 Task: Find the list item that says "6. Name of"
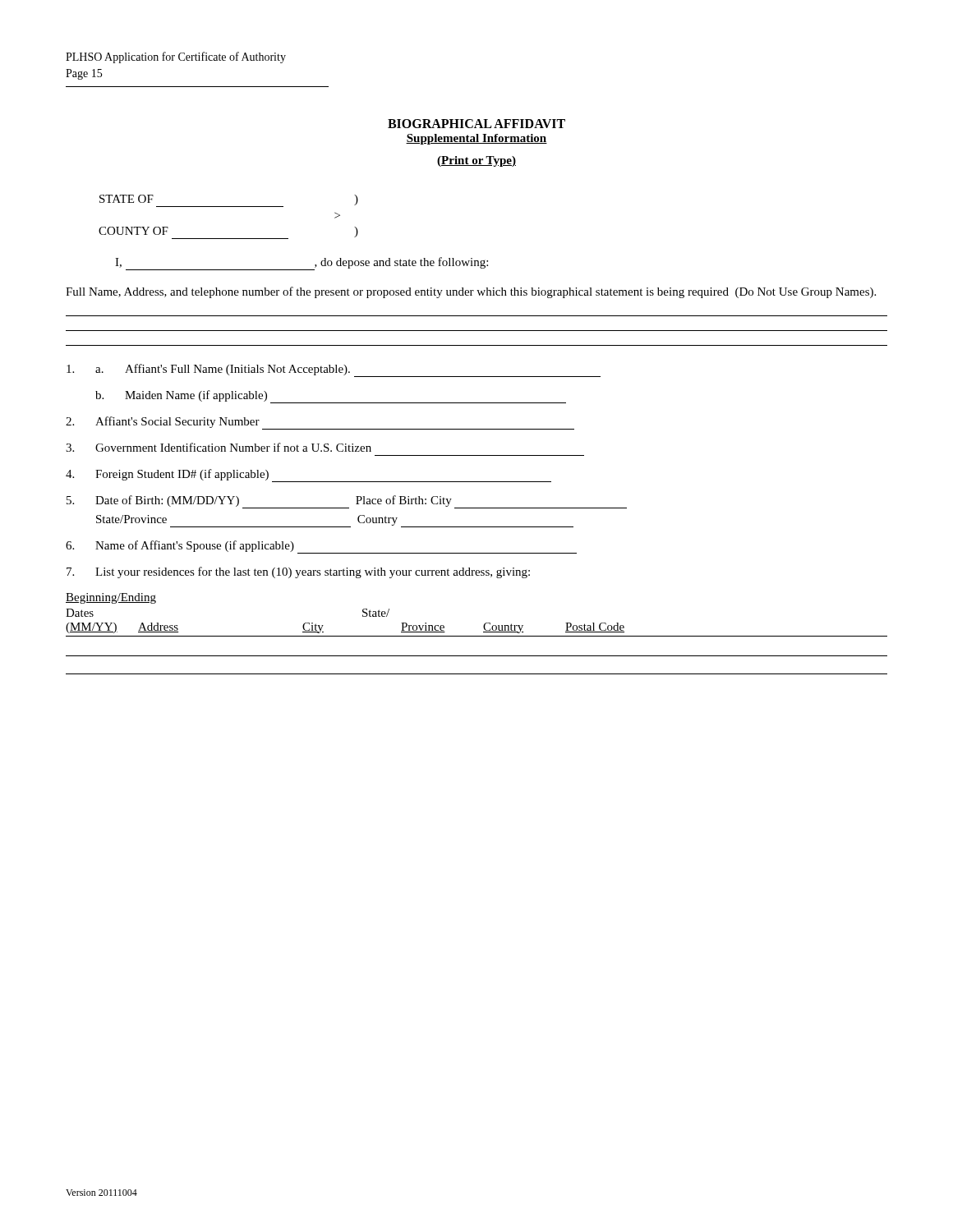476,546
